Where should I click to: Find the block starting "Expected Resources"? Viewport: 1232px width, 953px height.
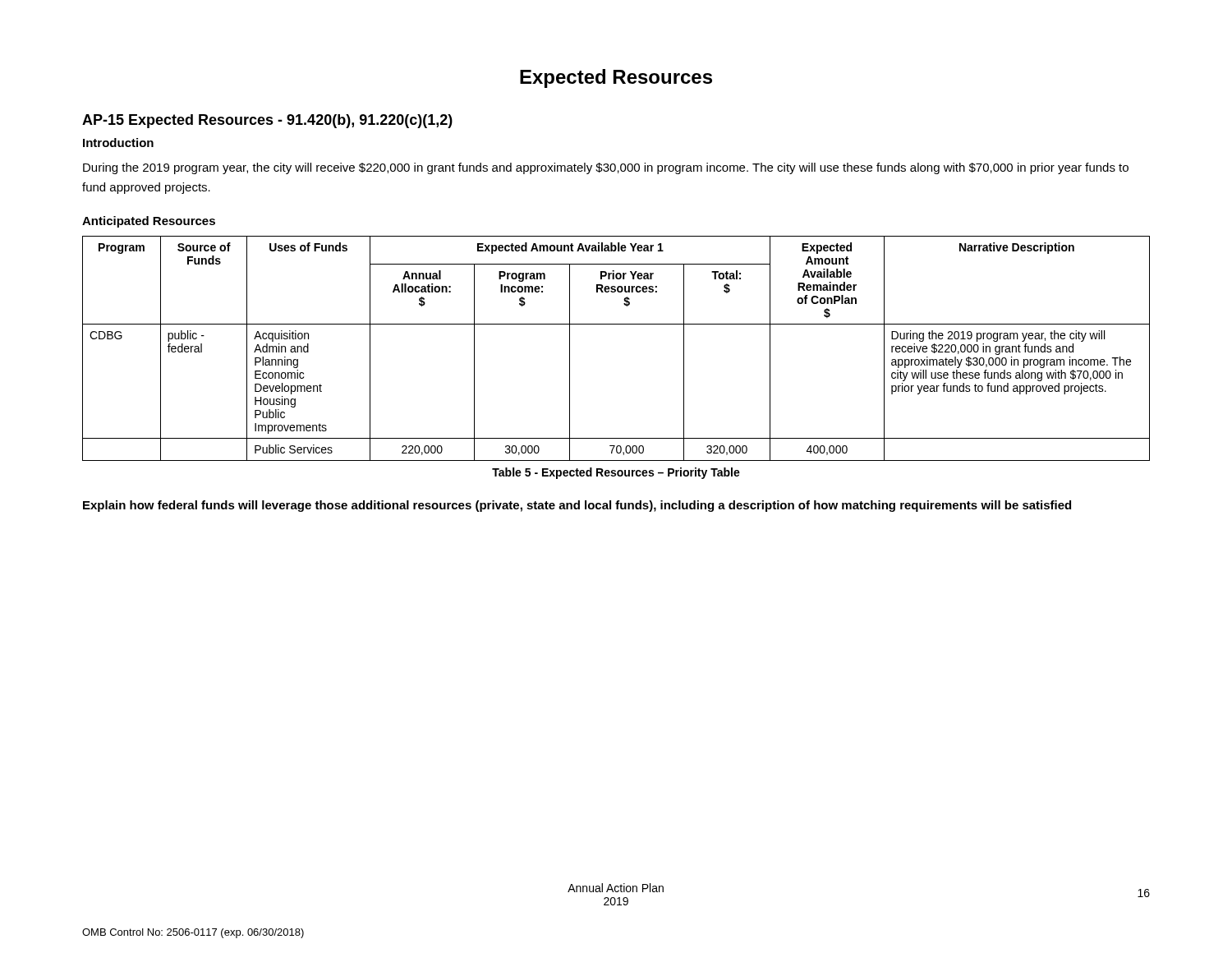tap(616, 77)
